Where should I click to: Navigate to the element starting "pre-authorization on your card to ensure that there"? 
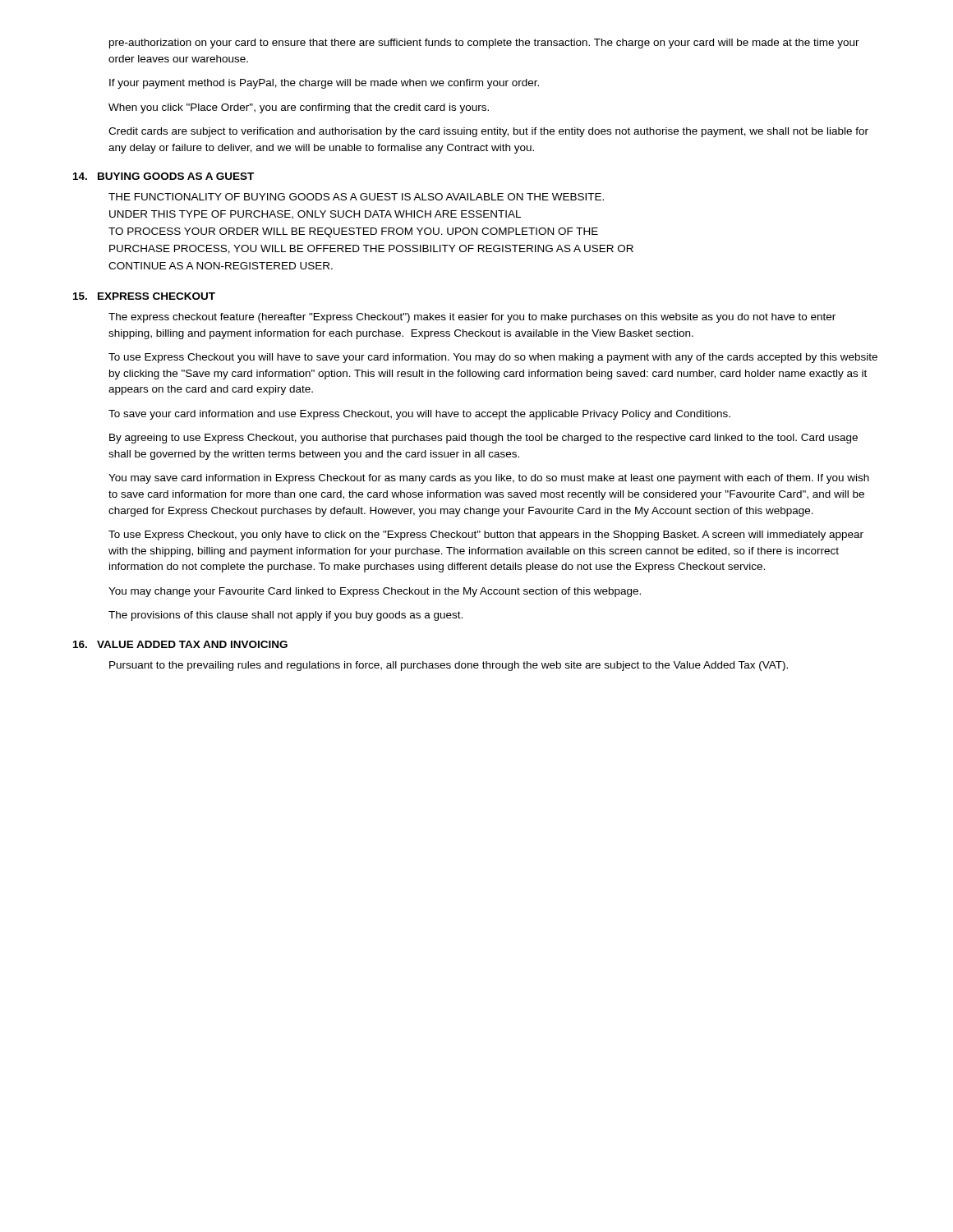[x=484, y=50]
